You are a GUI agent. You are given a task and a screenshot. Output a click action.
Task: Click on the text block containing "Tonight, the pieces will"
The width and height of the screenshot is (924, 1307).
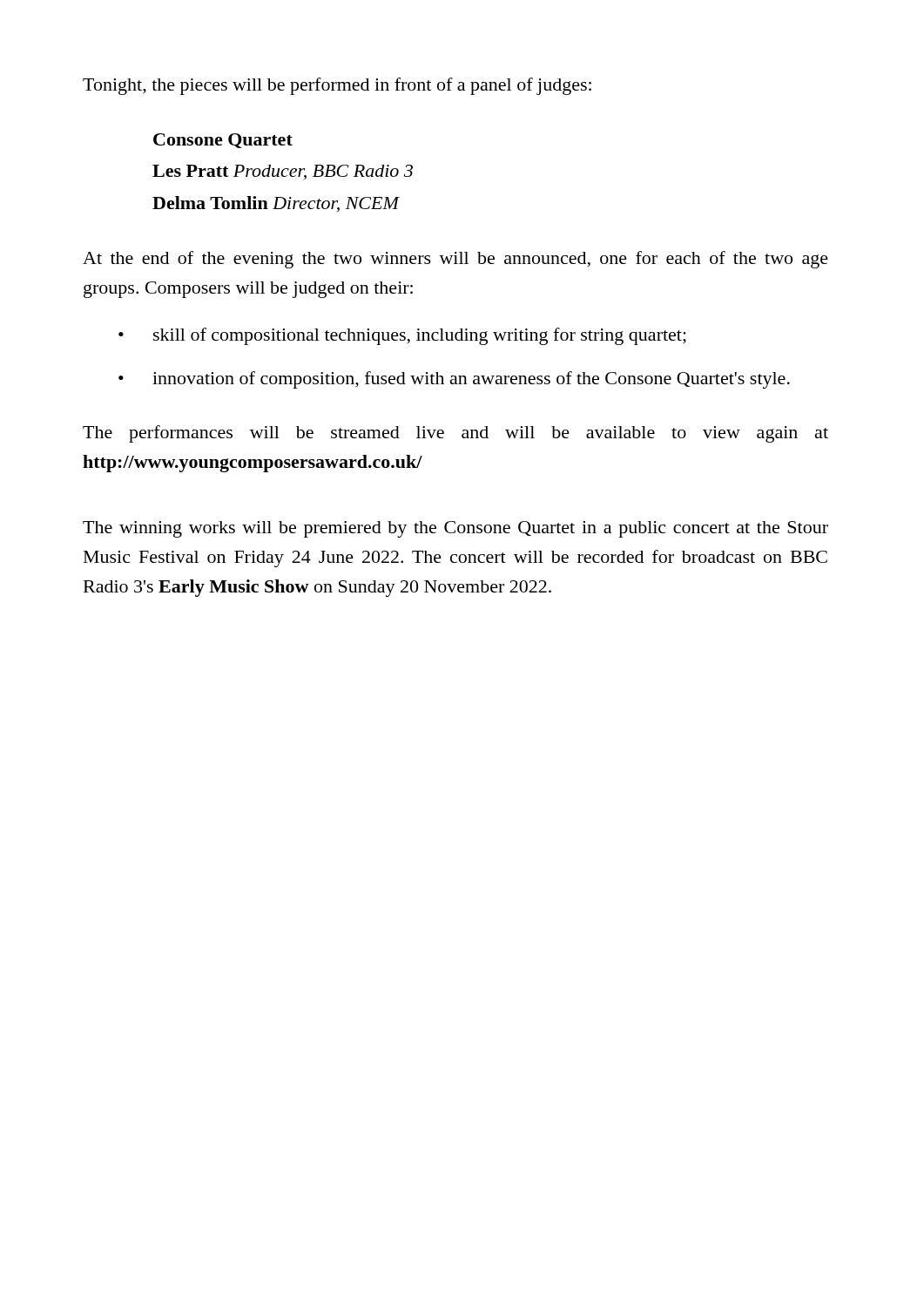[x=338, y=84]
